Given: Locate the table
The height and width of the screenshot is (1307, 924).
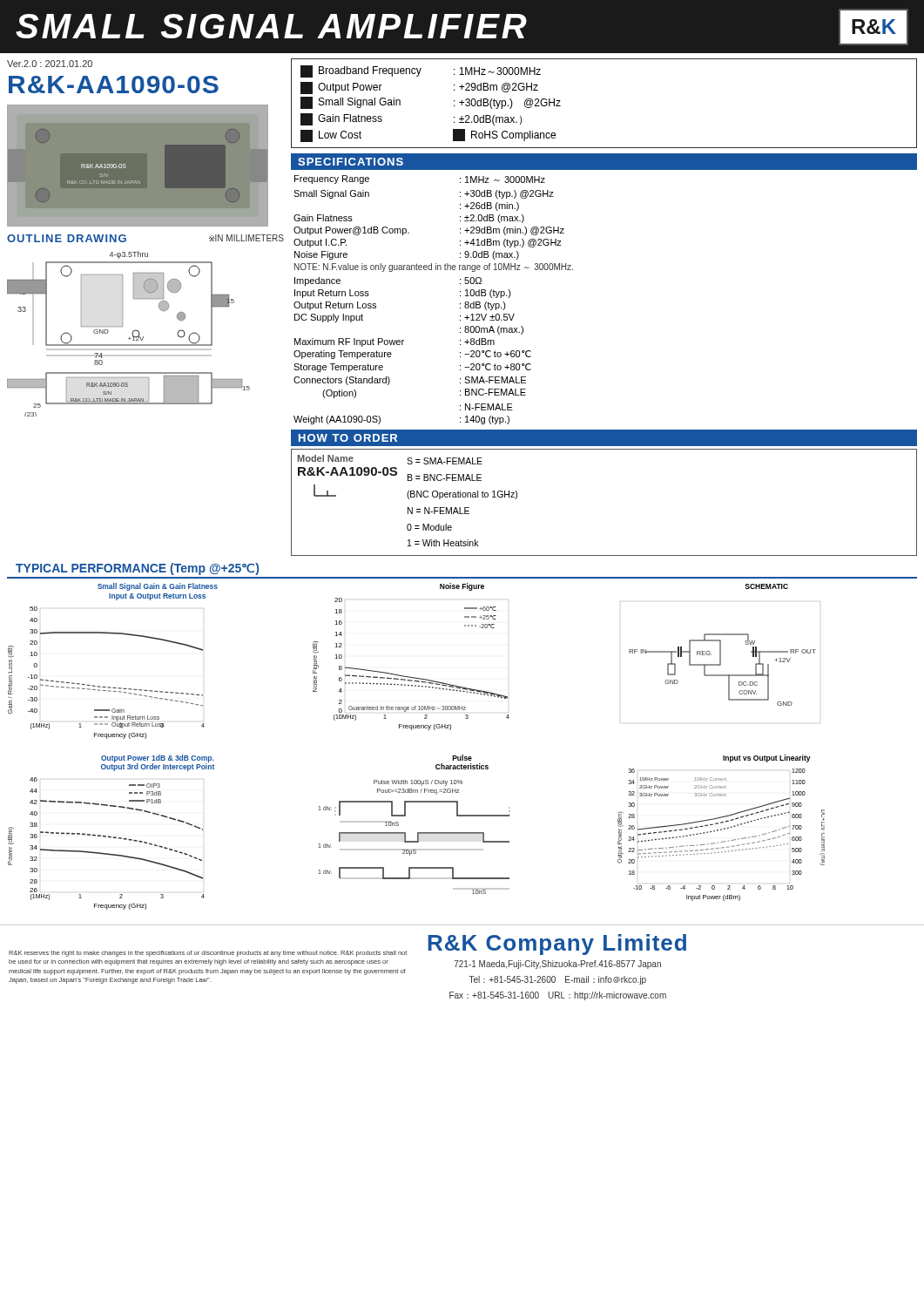Looking at the screenshot, I should [604, 299].
